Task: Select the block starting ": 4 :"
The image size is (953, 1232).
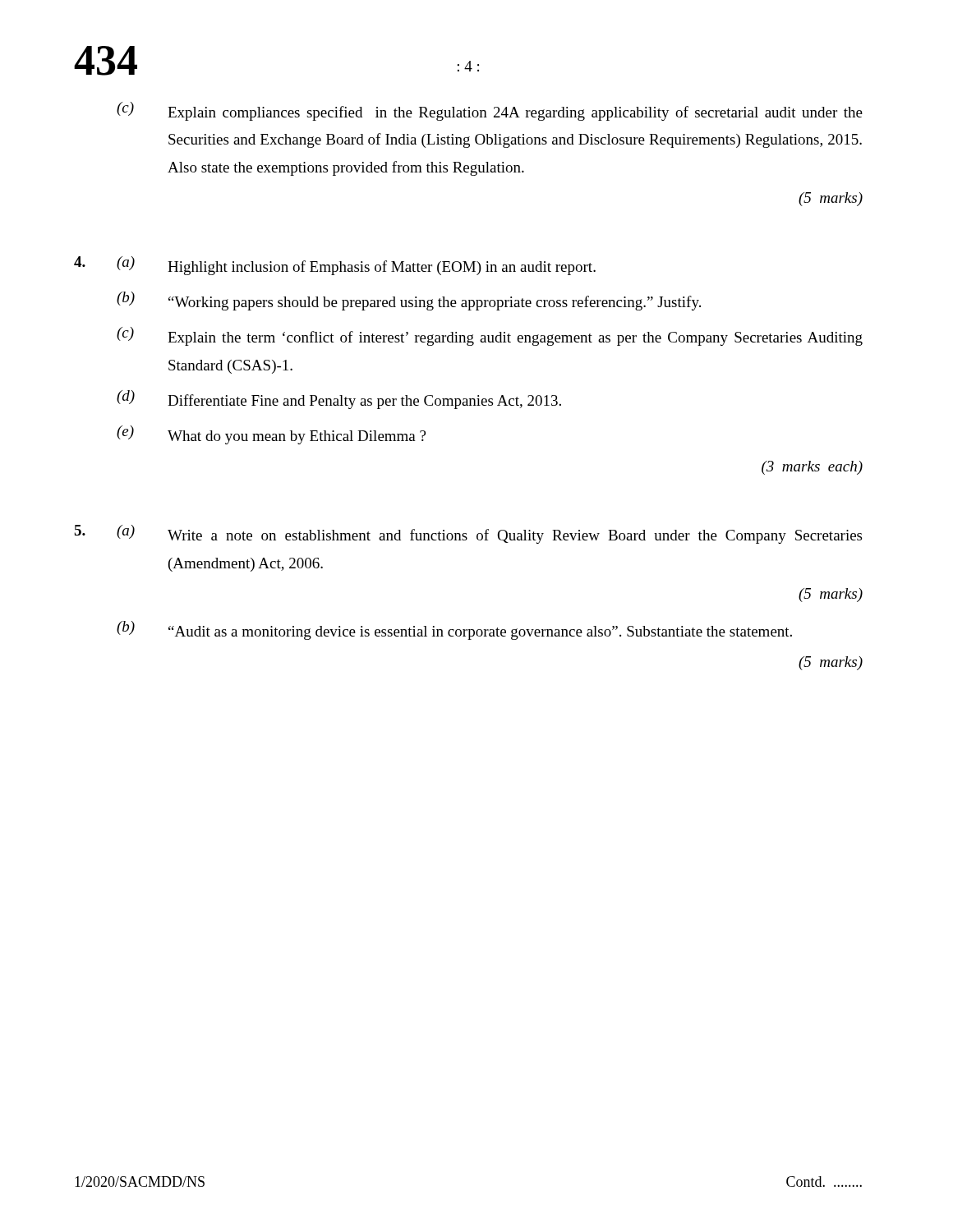Action: point(468,66)
